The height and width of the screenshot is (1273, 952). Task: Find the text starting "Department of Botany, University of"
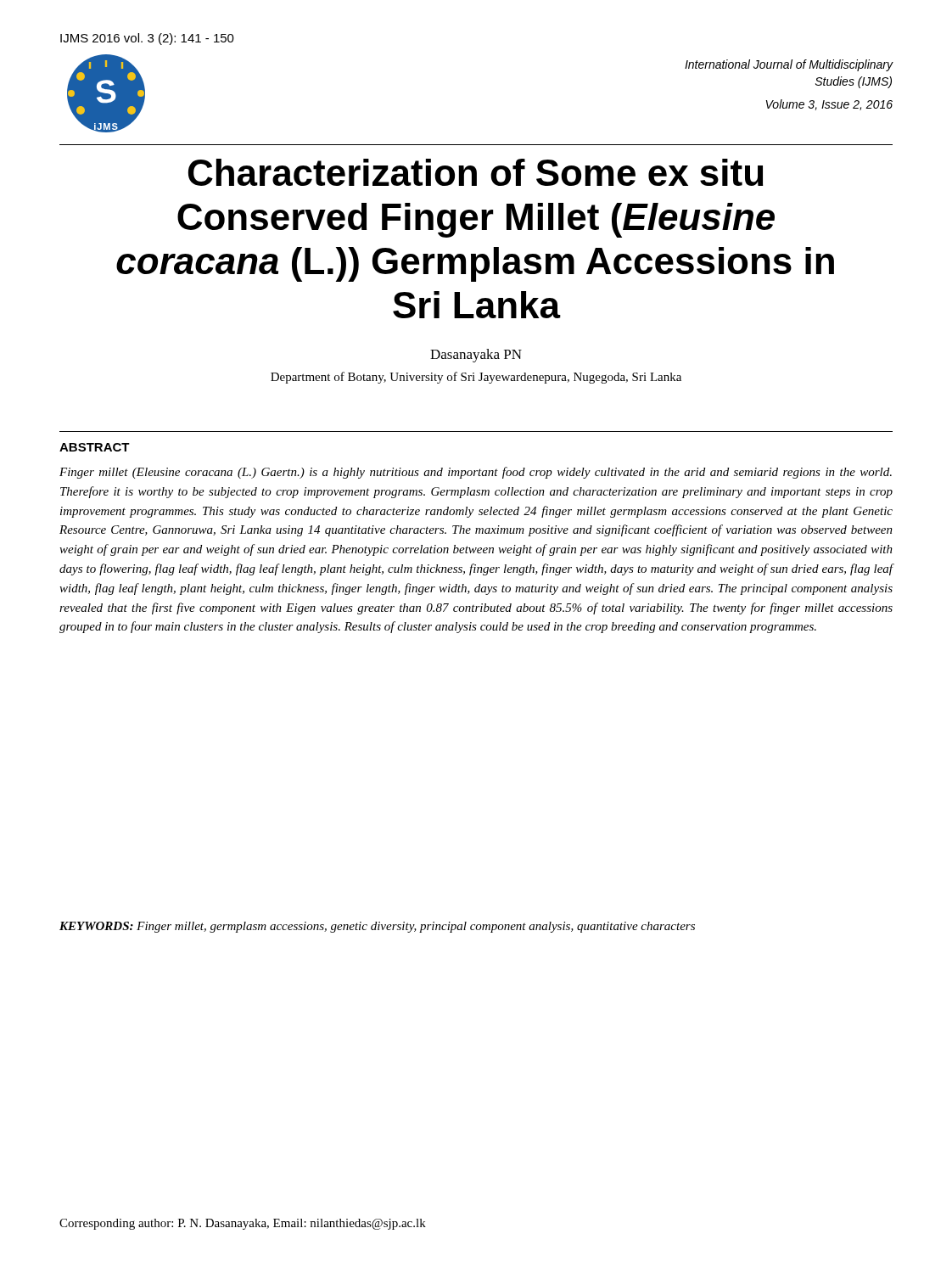(x=476, y=376)
